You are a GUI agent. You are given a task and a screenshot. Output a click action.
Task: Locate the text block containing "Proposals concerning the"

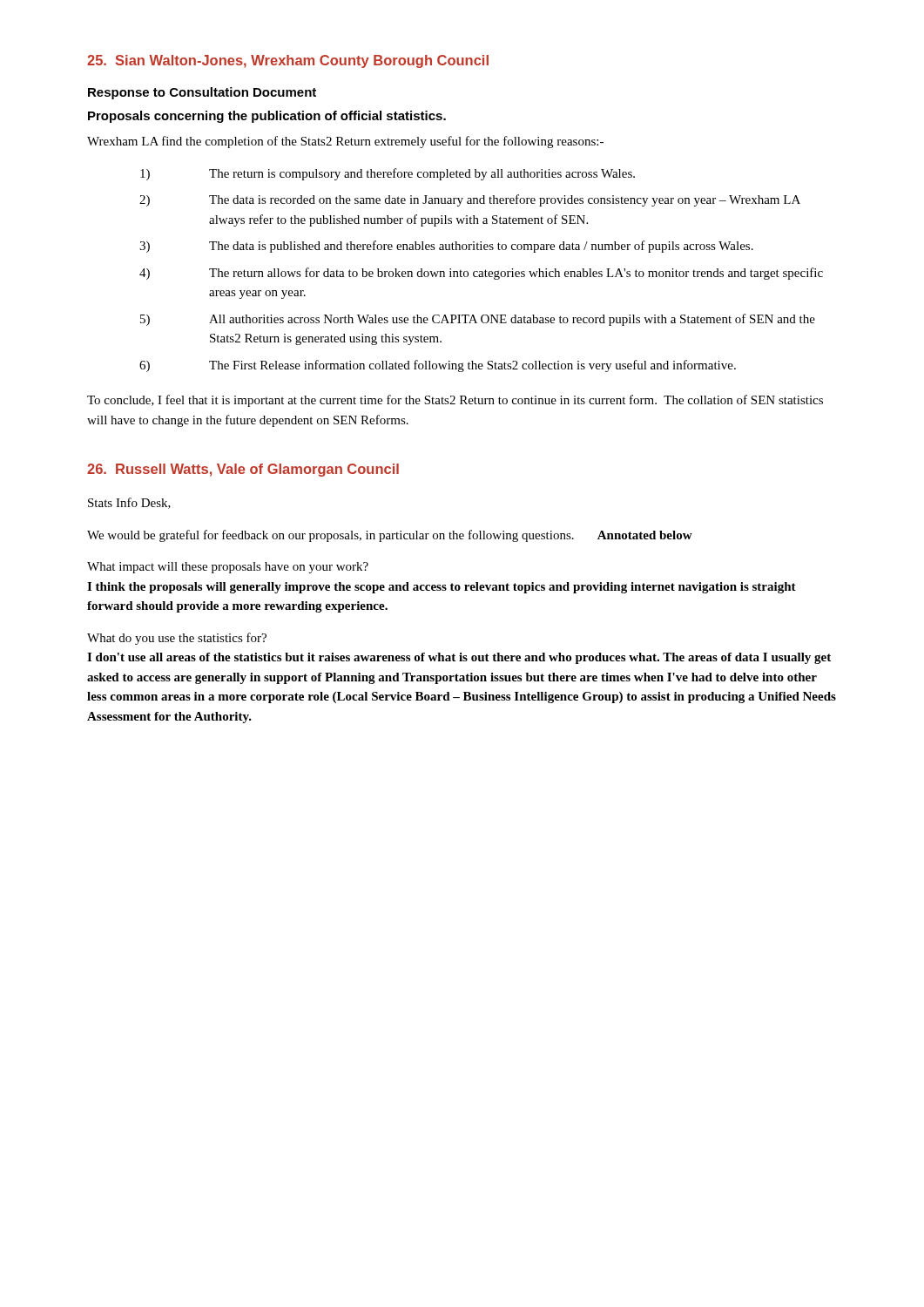point(267,115)
